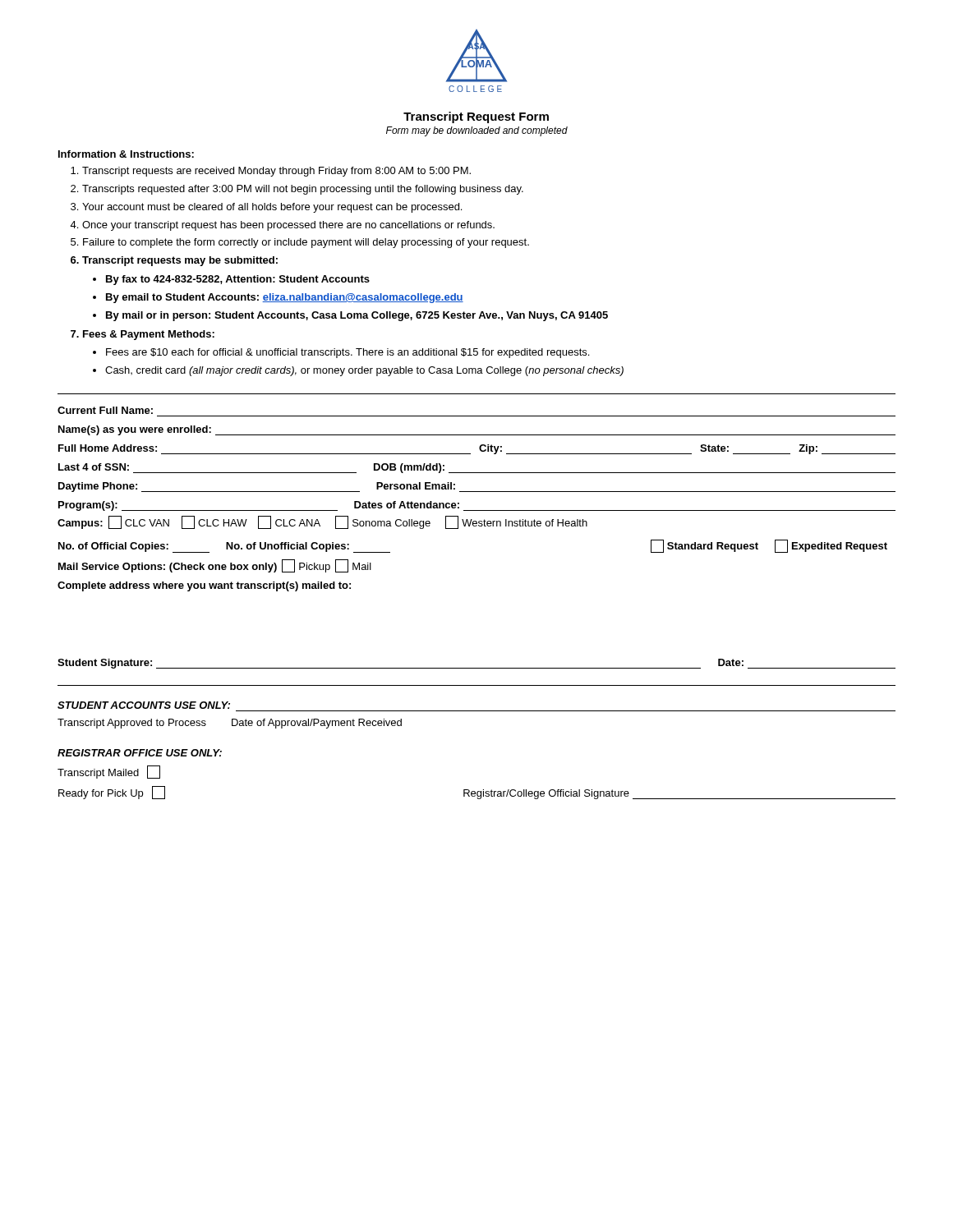The width and height of the screenshot is (953, 1232).
Task: Click on the region starting "Student Signature: Date:"
Action: click(x=476, y=662)
